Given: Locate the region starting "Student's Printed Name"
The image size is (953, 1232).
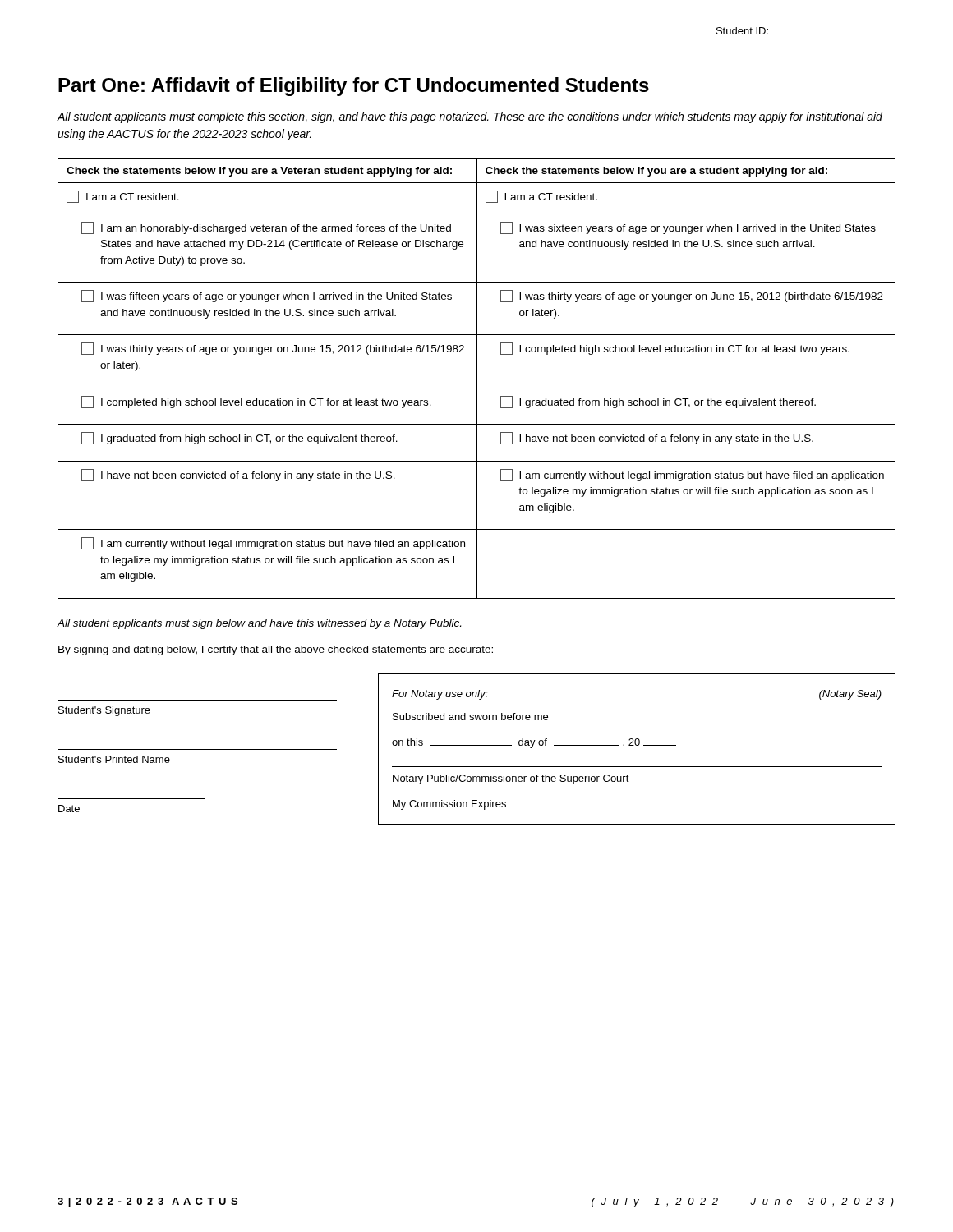Looking at the screenshot, I should pyautogui.click(x=114, y=759).
